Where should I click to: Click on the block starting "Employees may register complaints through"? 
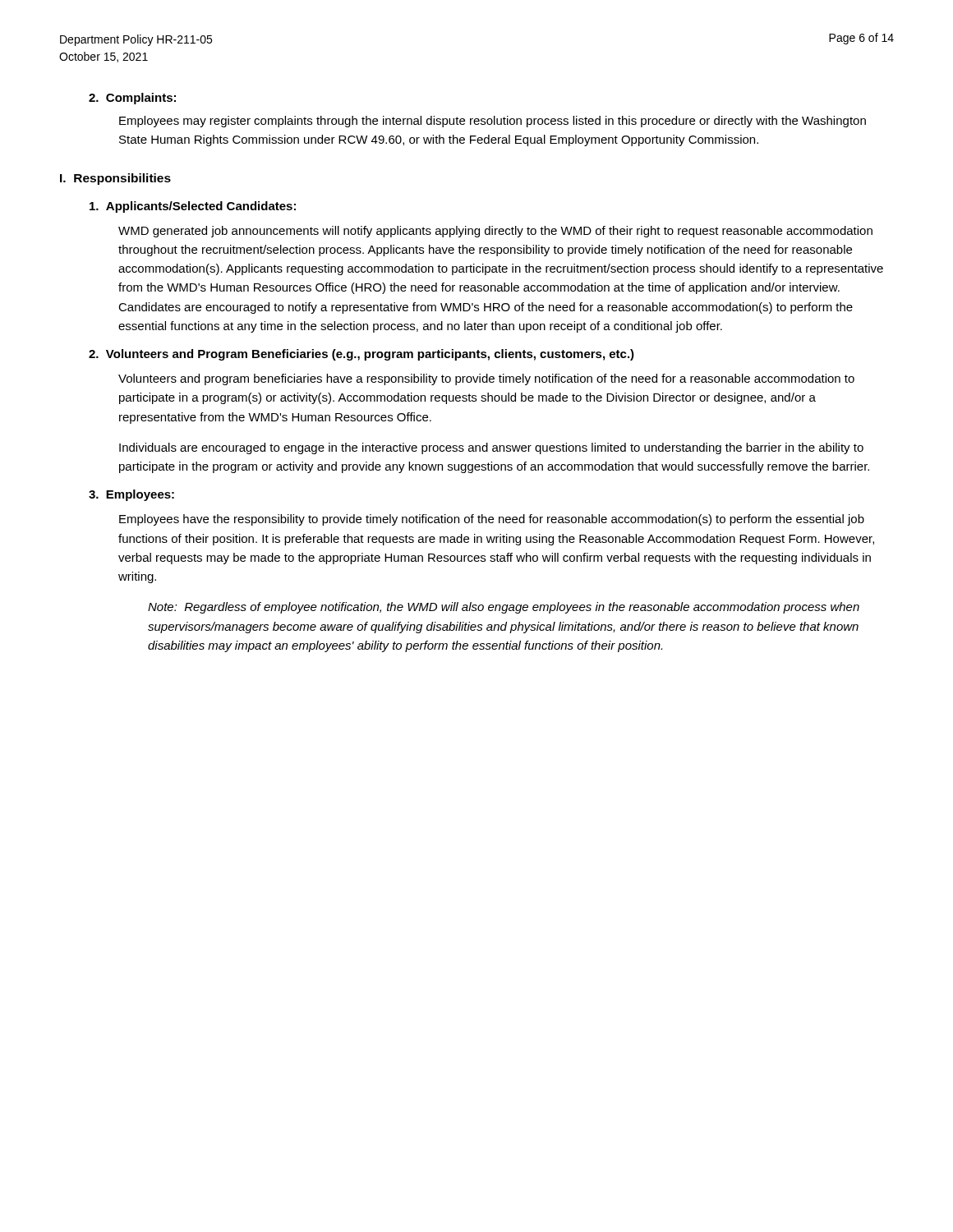pyautogui.click(x=492, y=130)
